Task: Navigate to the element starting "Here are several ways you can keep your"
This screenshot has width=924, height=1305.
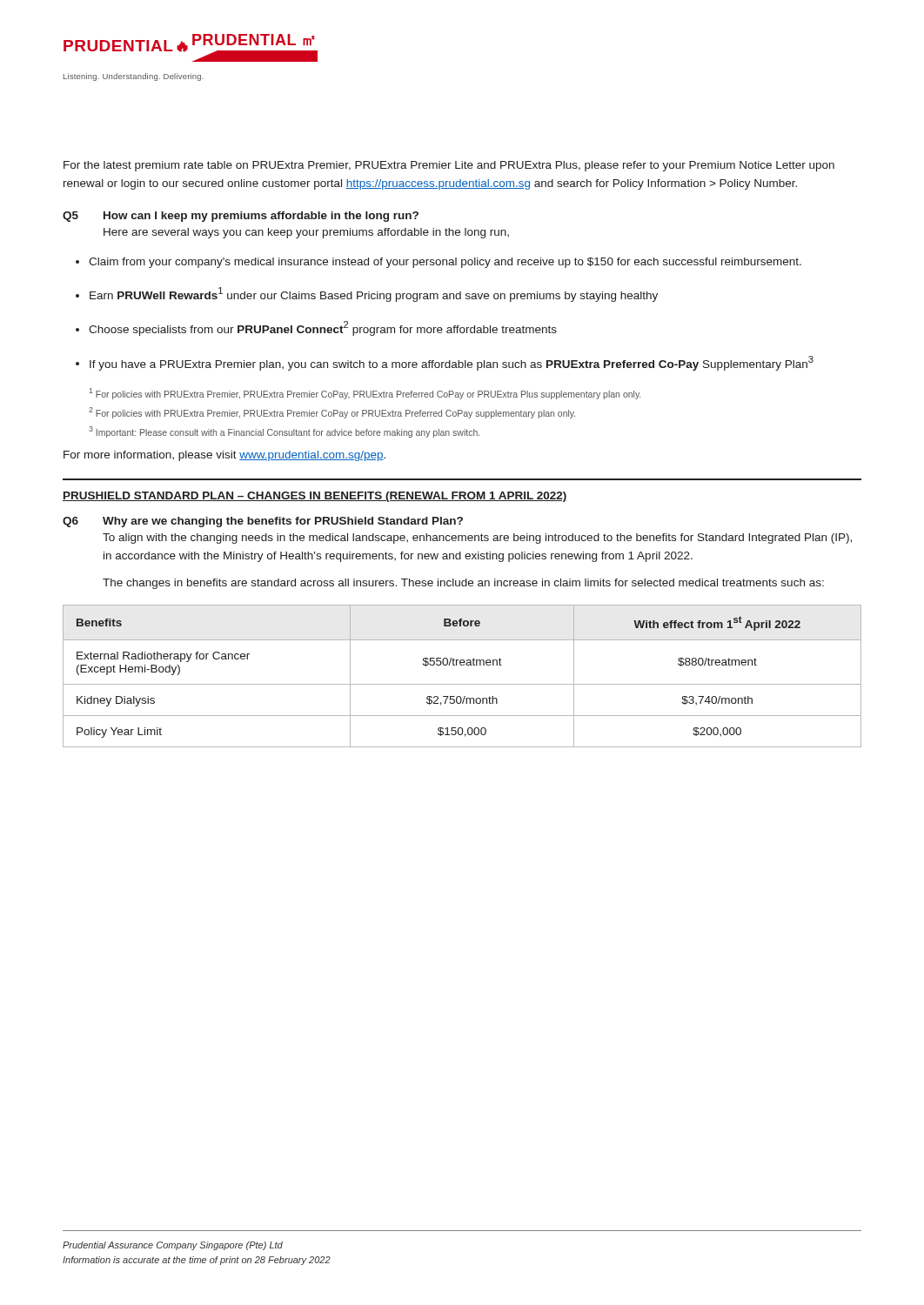Action: pyautogui.click(x=306, y=232)
